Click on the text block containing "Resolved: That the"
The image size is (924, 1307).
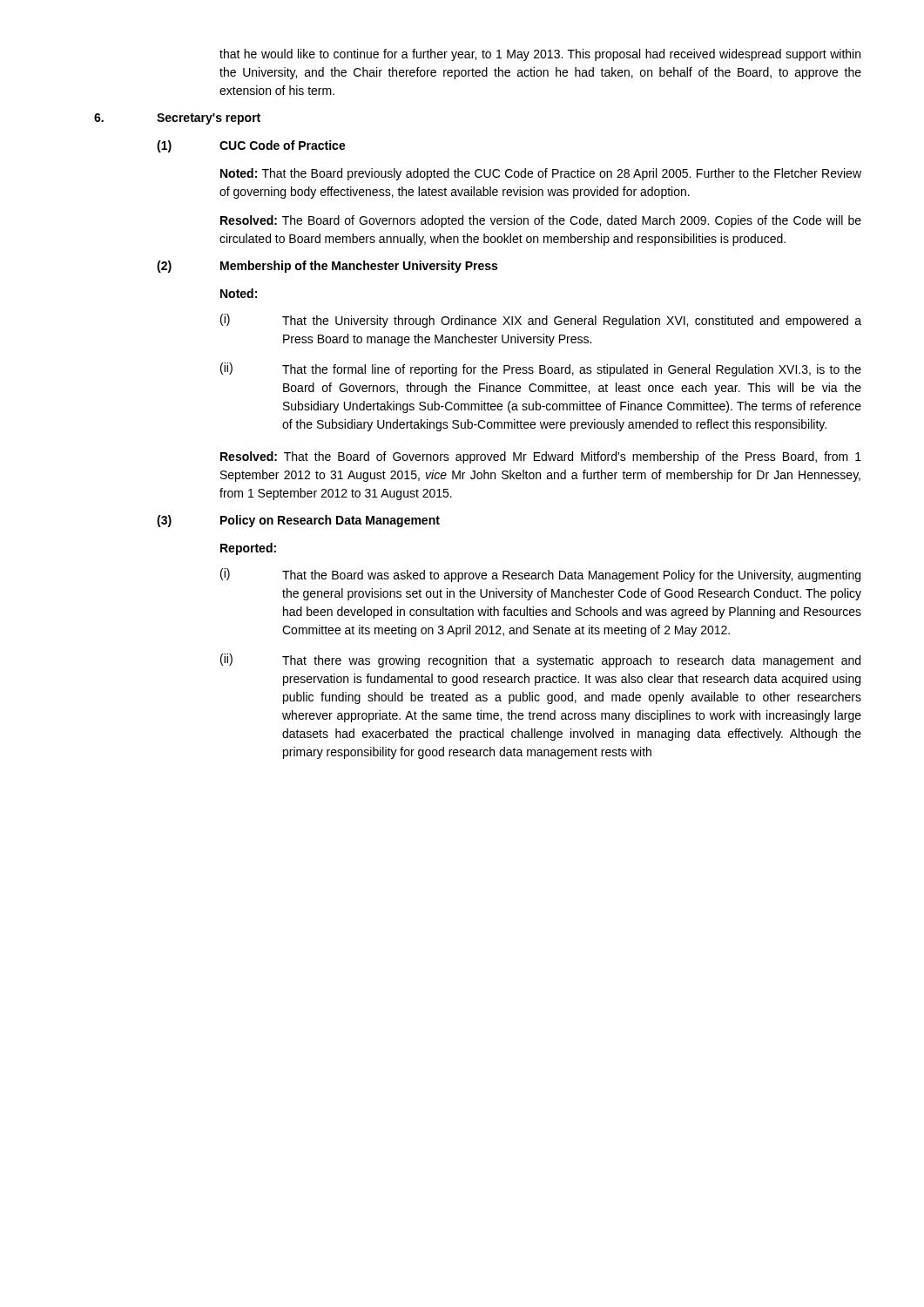[540, 475]
